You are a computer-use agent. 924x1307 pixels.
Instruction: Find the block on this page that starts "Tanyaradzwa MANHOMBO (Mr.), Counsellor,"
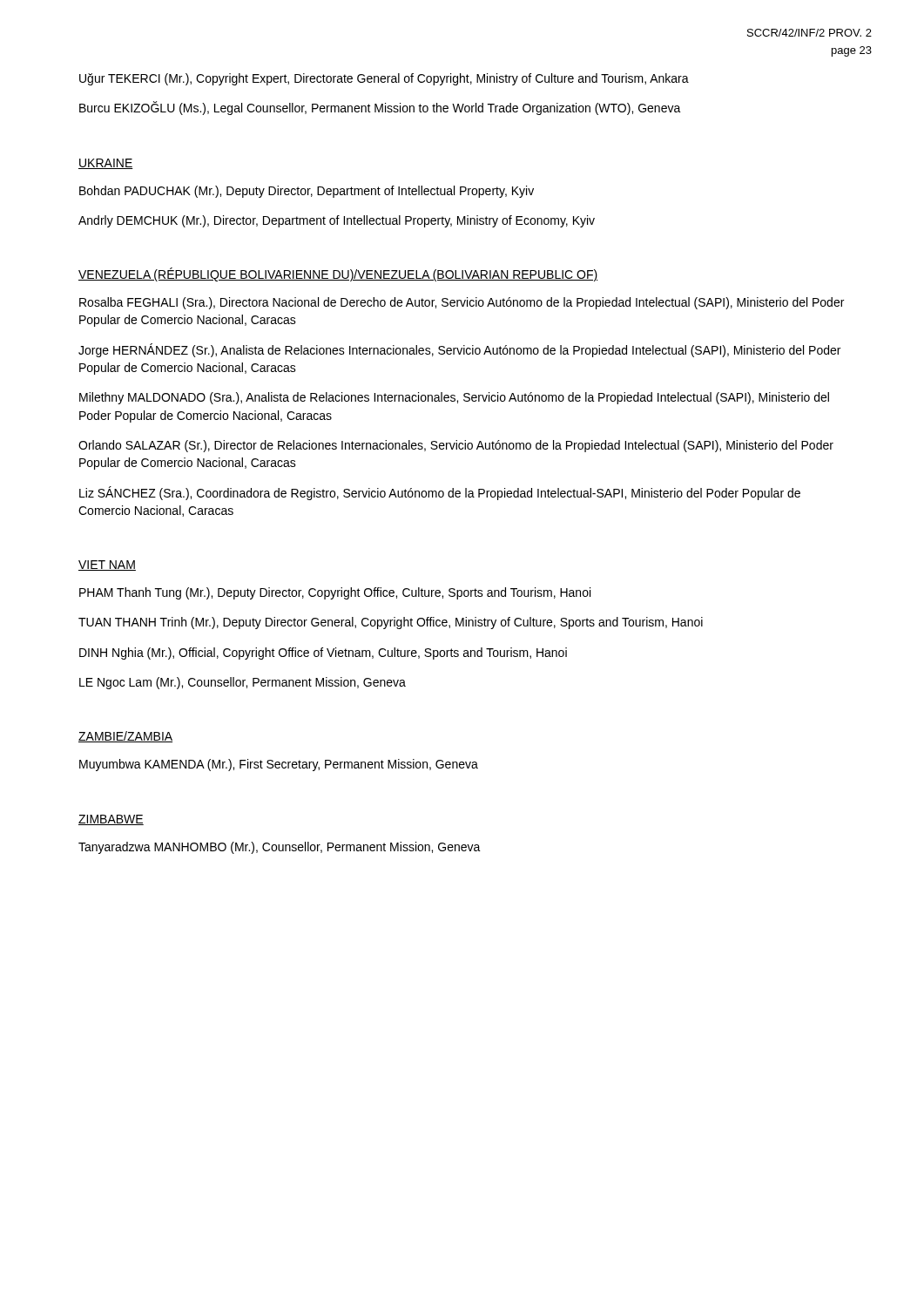point(279,847)
